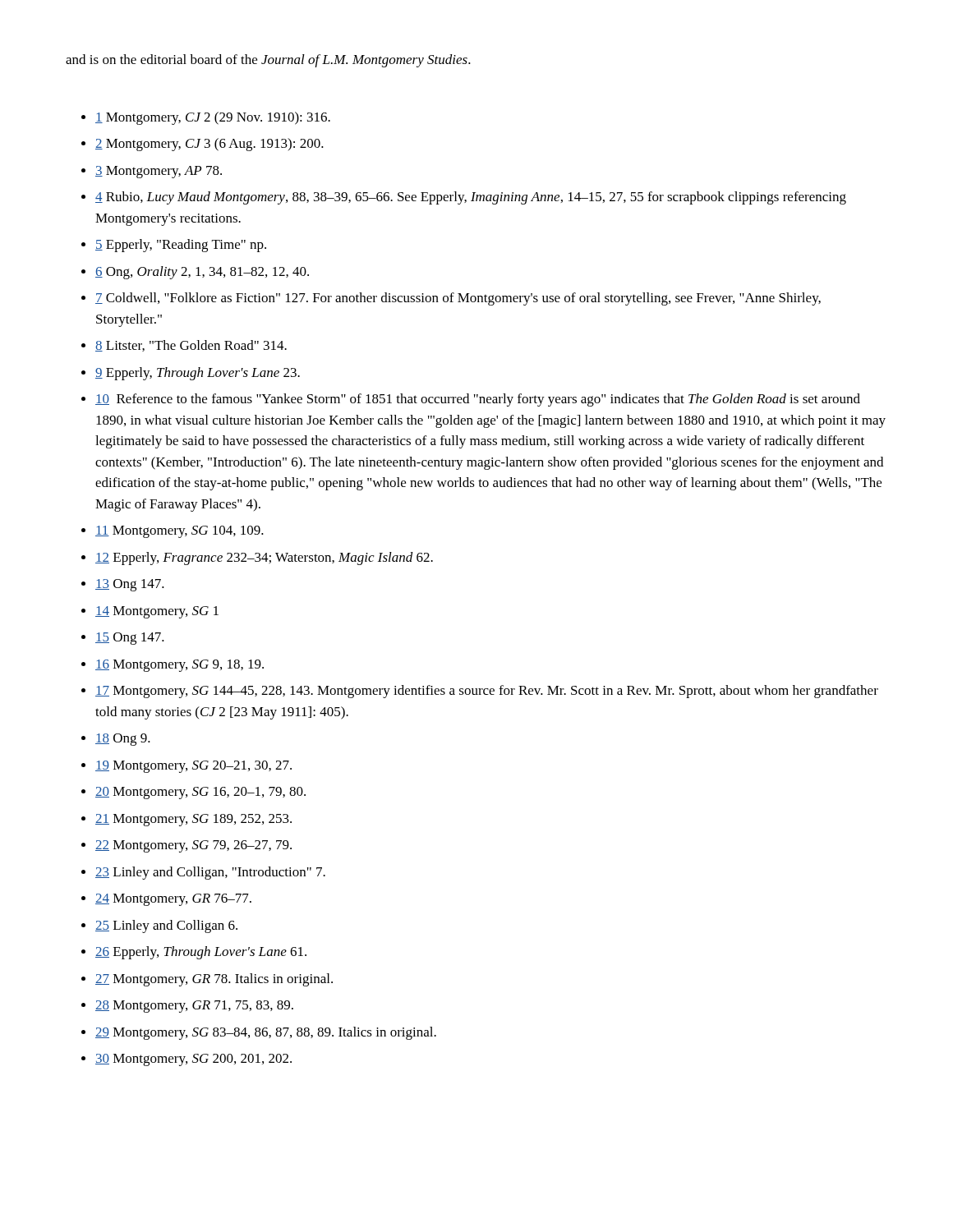Navigate to the text block starting "1 Montgomery, CJ 2 (29"

tap(213, 117)
